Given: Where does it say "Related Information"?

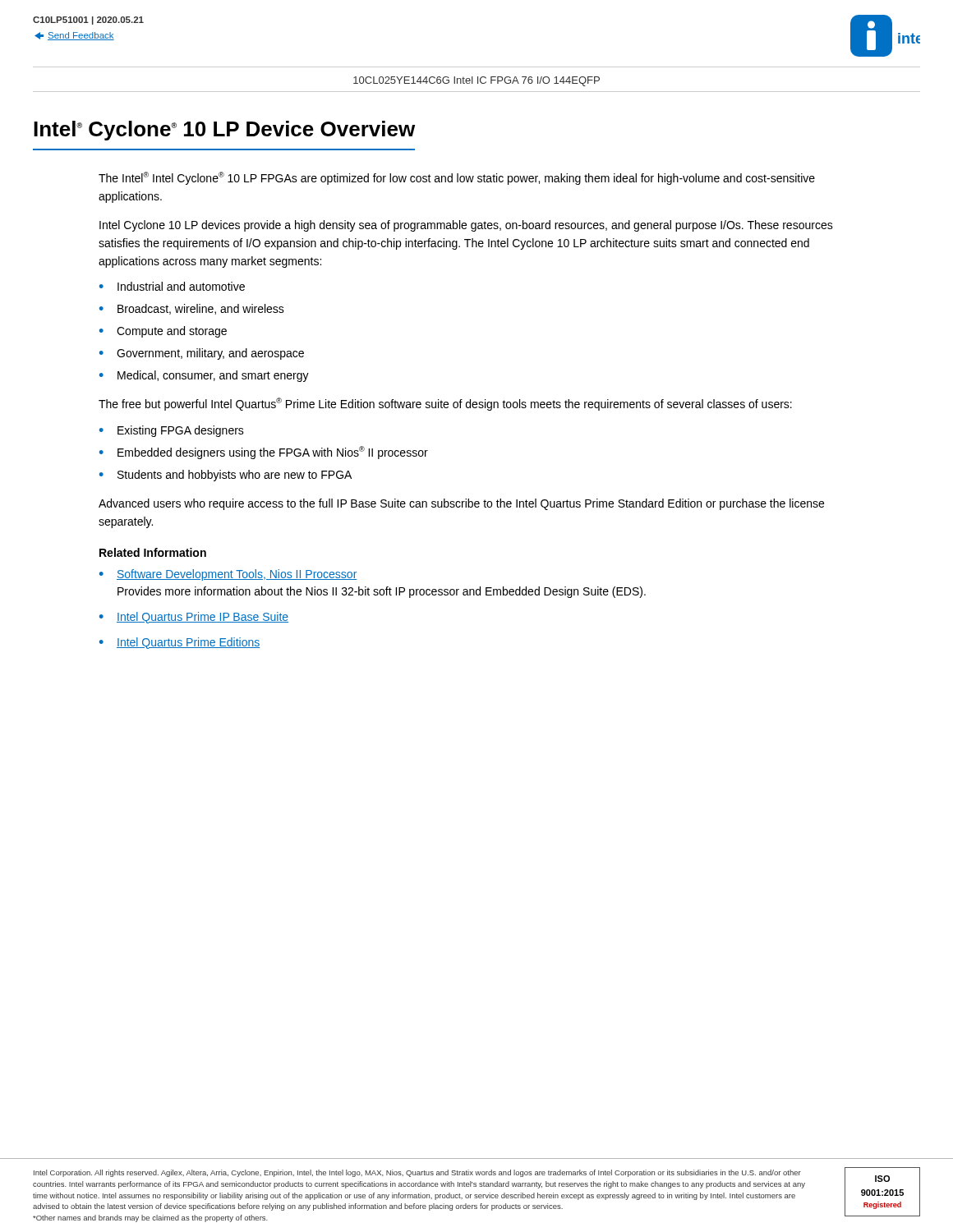Looking at the screenshot, I should coord(153,552).
